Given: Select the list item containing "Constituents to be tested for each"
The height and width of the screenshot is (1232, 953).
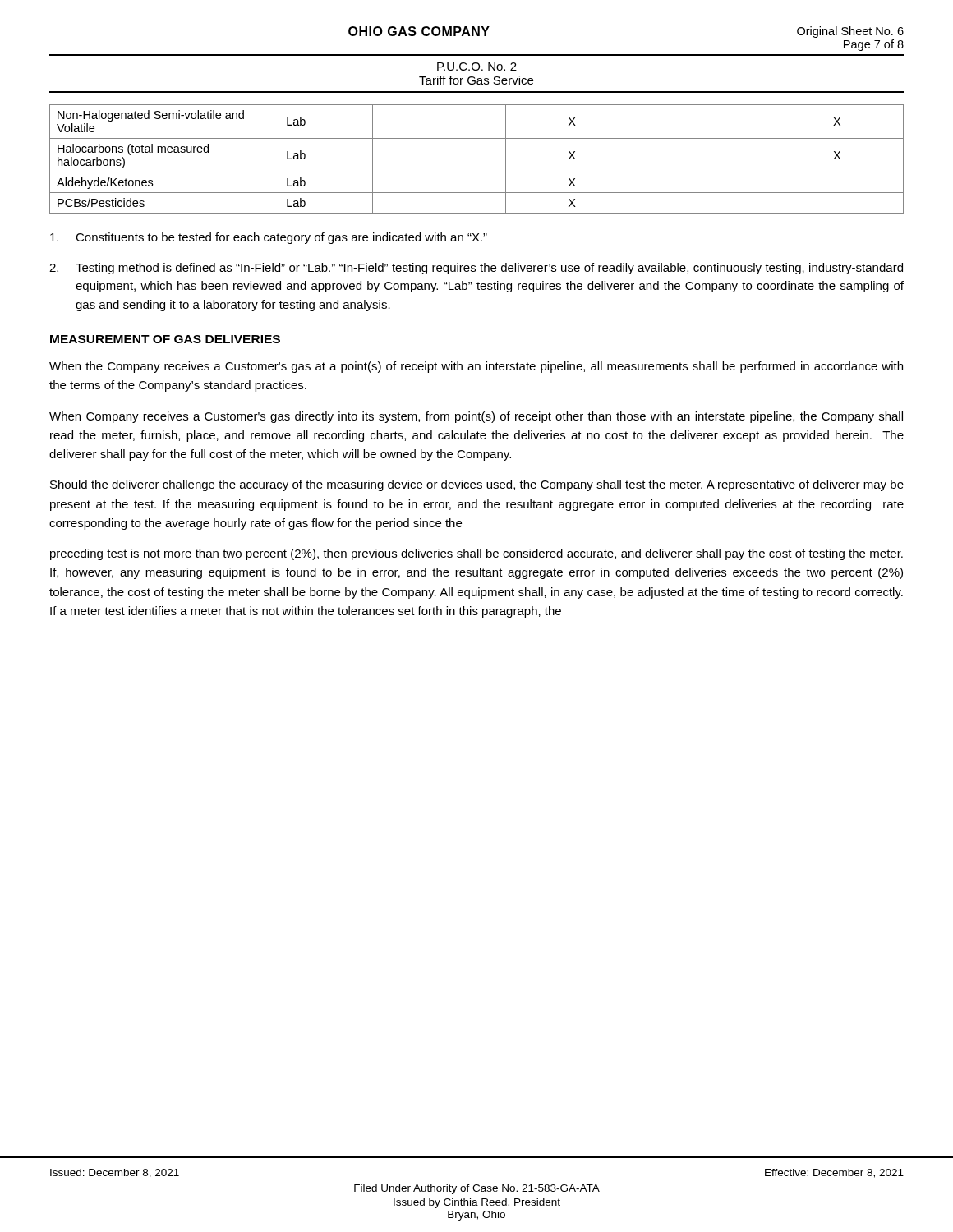Looking at the screenshot, I should click(476, 238).
